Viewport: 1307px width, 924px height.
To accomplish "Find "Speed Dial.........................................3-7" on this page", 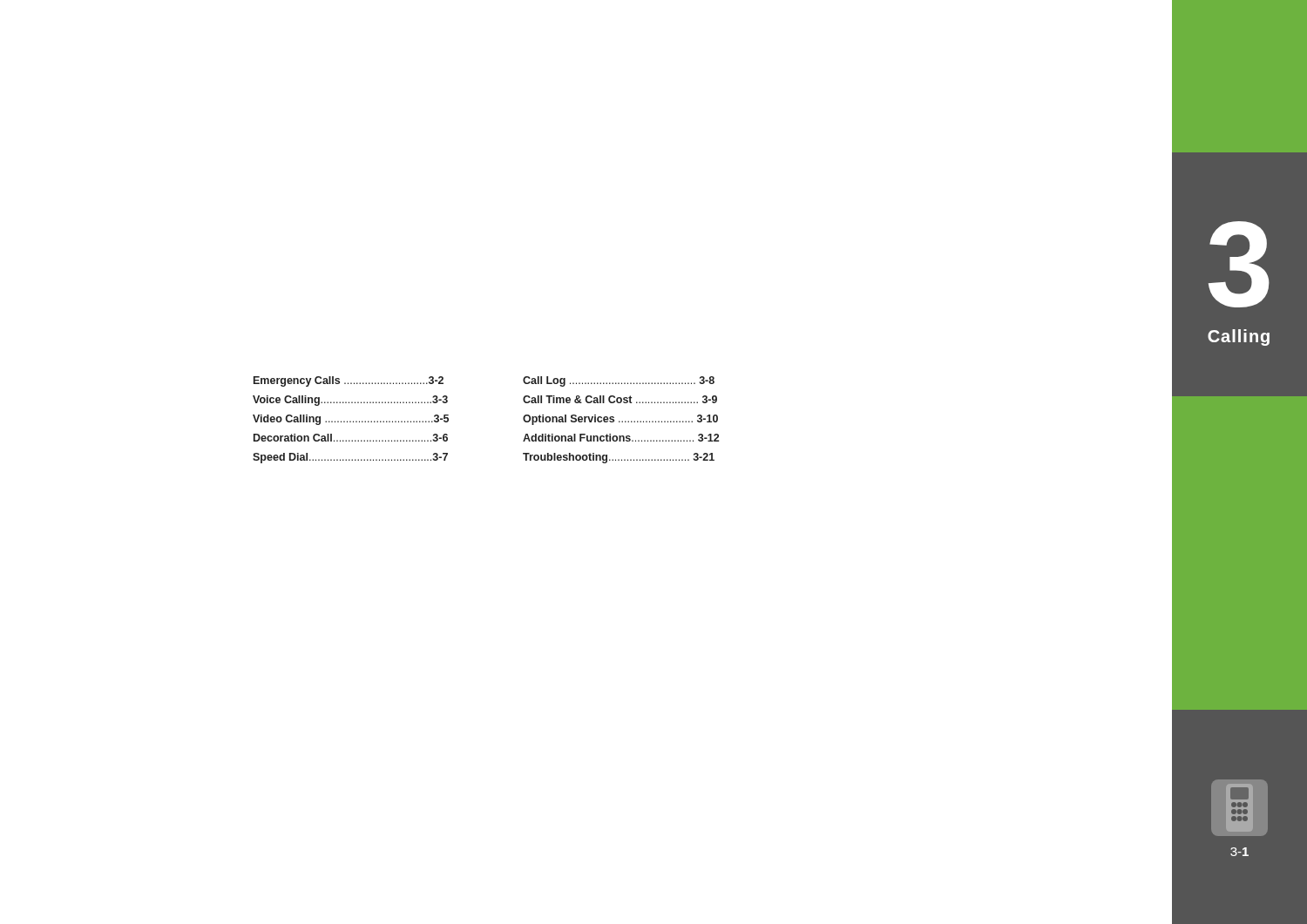I will tap(350, 457).
